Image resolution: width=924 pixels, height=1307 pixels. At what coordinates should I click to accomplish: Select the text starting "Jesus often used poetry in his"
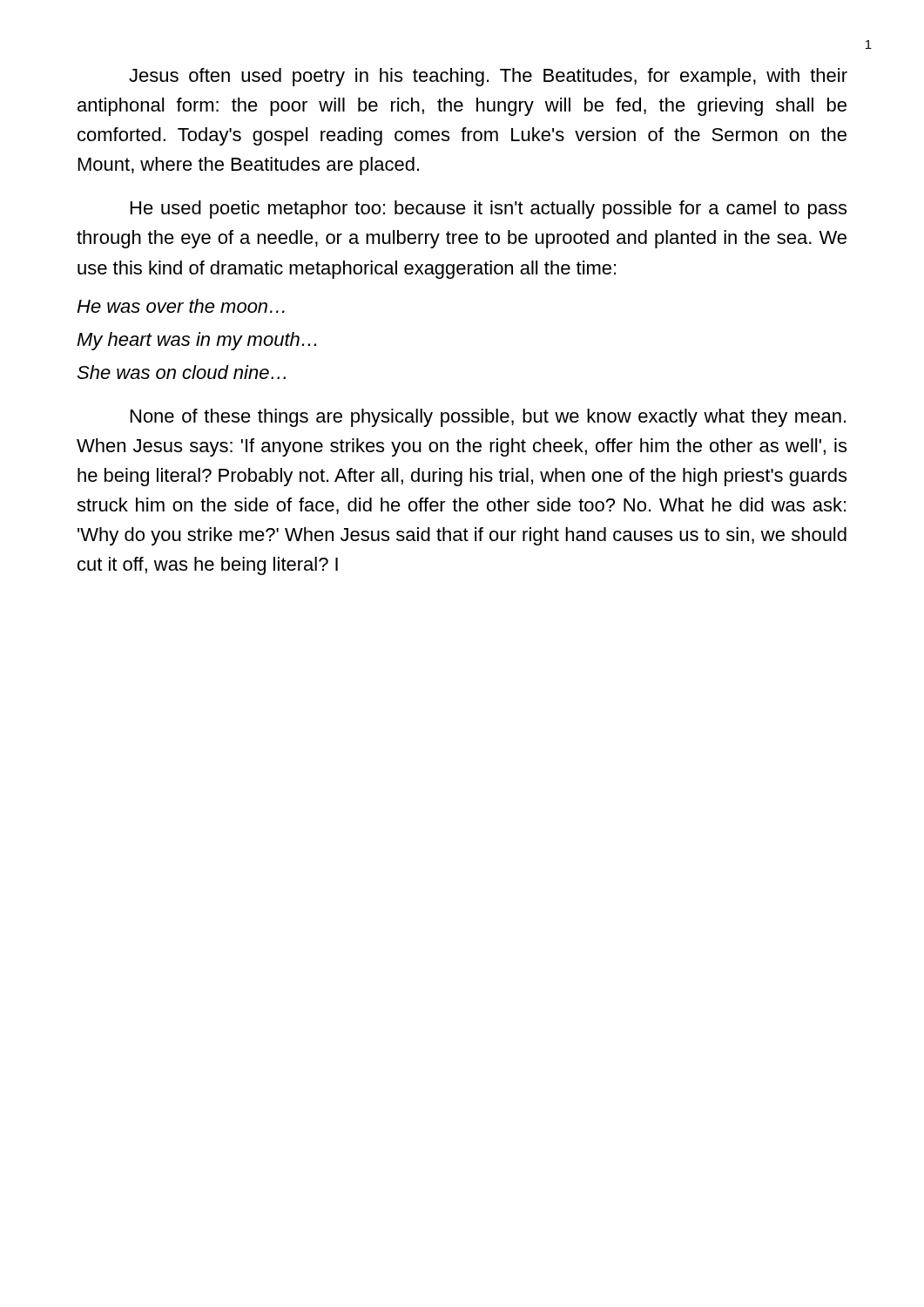tap(462, 120)
